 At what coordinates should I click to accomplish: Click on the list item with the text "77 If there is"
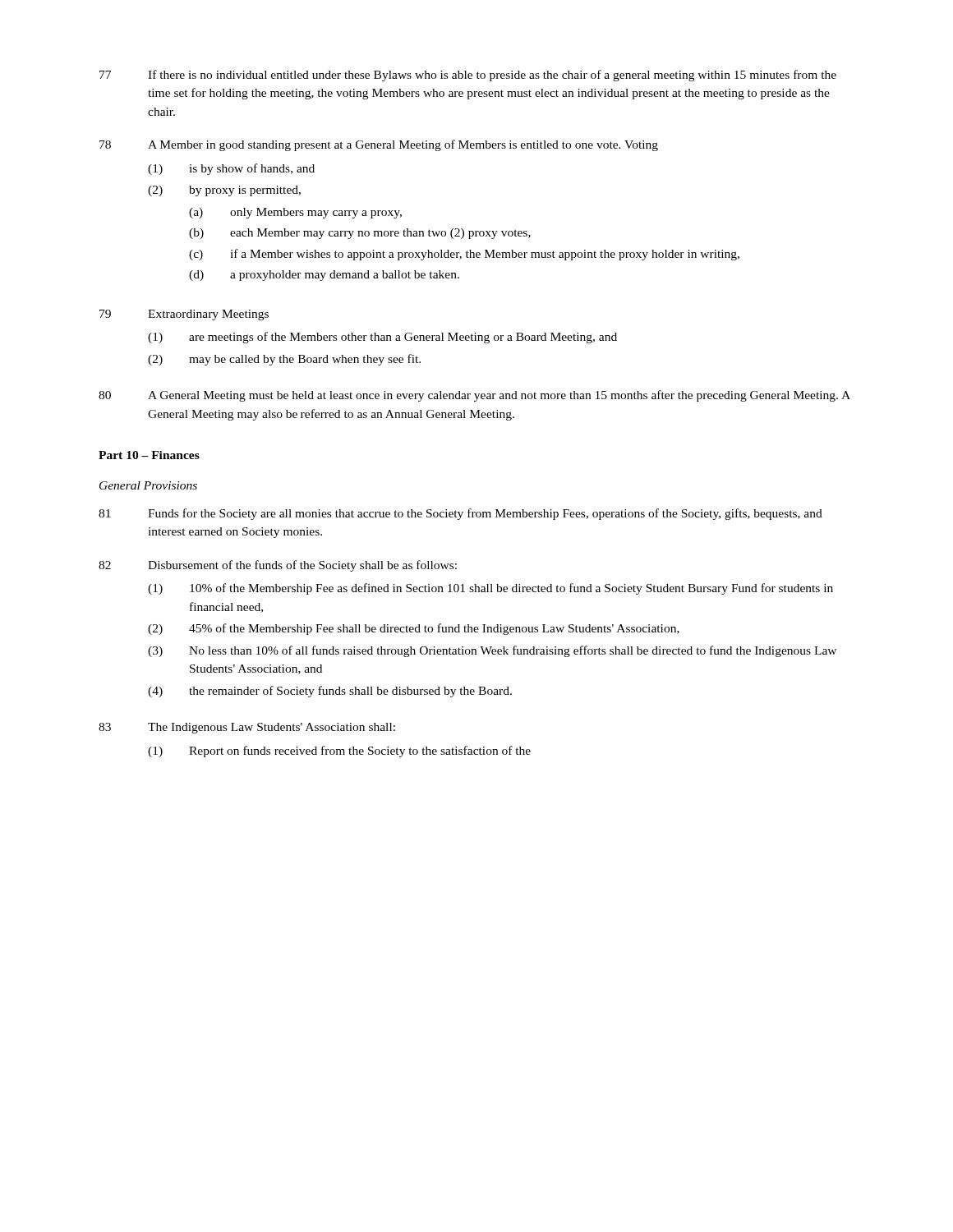476,93
